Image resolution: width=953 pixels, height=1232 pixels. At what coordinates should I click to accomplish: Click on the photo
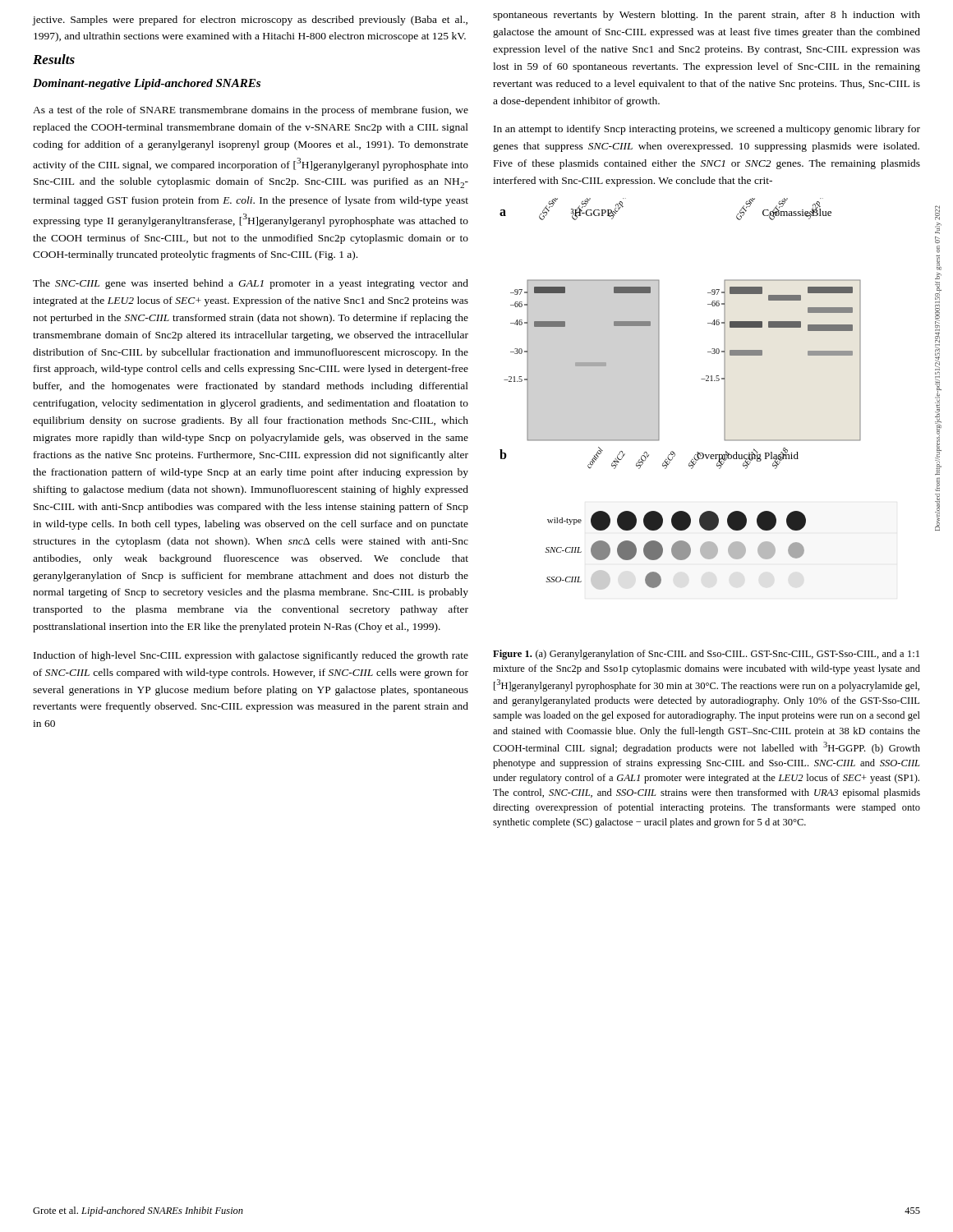[x=707, y=419]
